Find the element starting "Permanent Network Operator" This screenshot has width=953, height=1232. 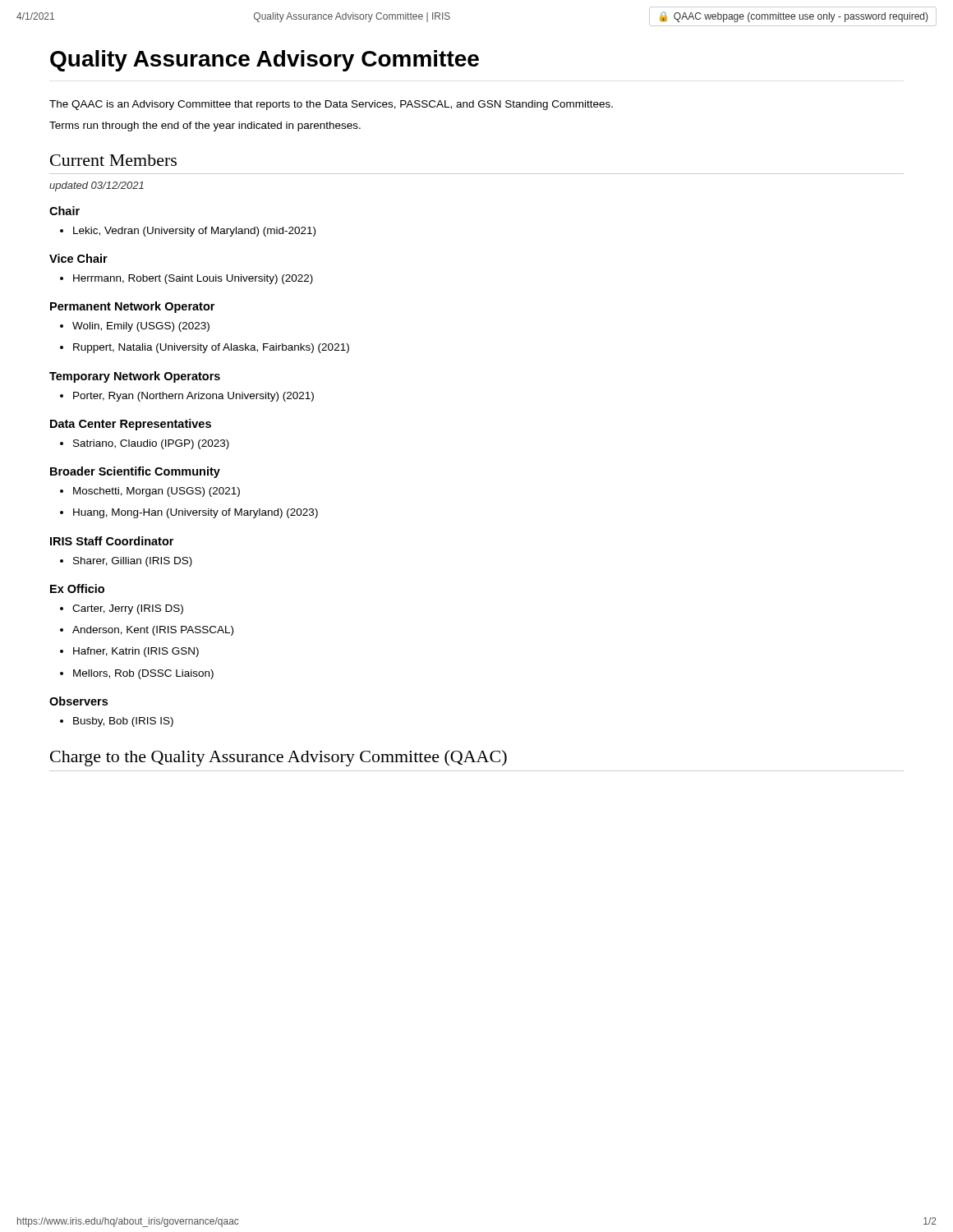132,307
